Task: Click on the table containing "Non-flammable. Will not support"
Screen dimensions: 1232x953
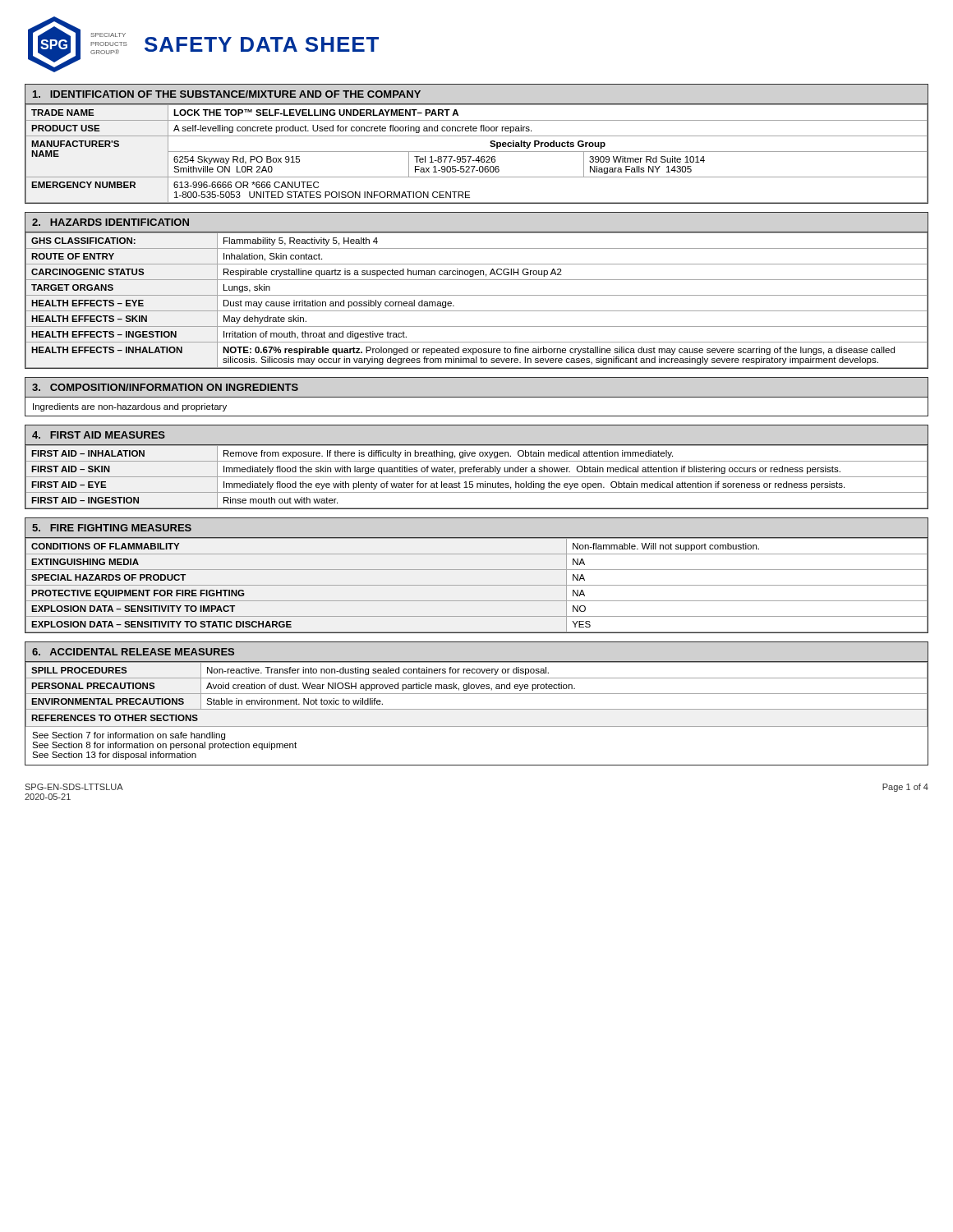Action: [476, 585]
